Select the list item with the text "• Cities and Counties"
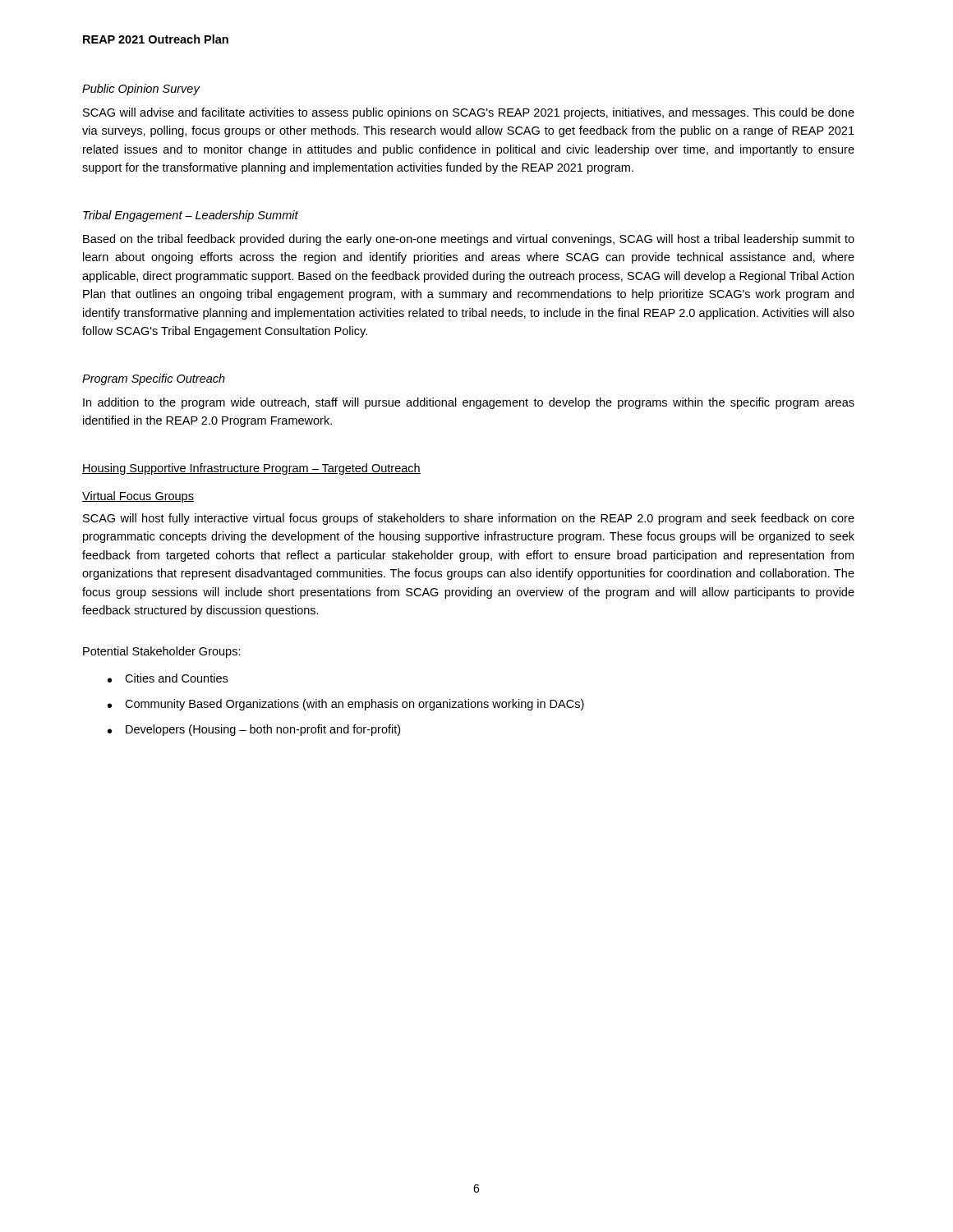 (x=167, y=680)
